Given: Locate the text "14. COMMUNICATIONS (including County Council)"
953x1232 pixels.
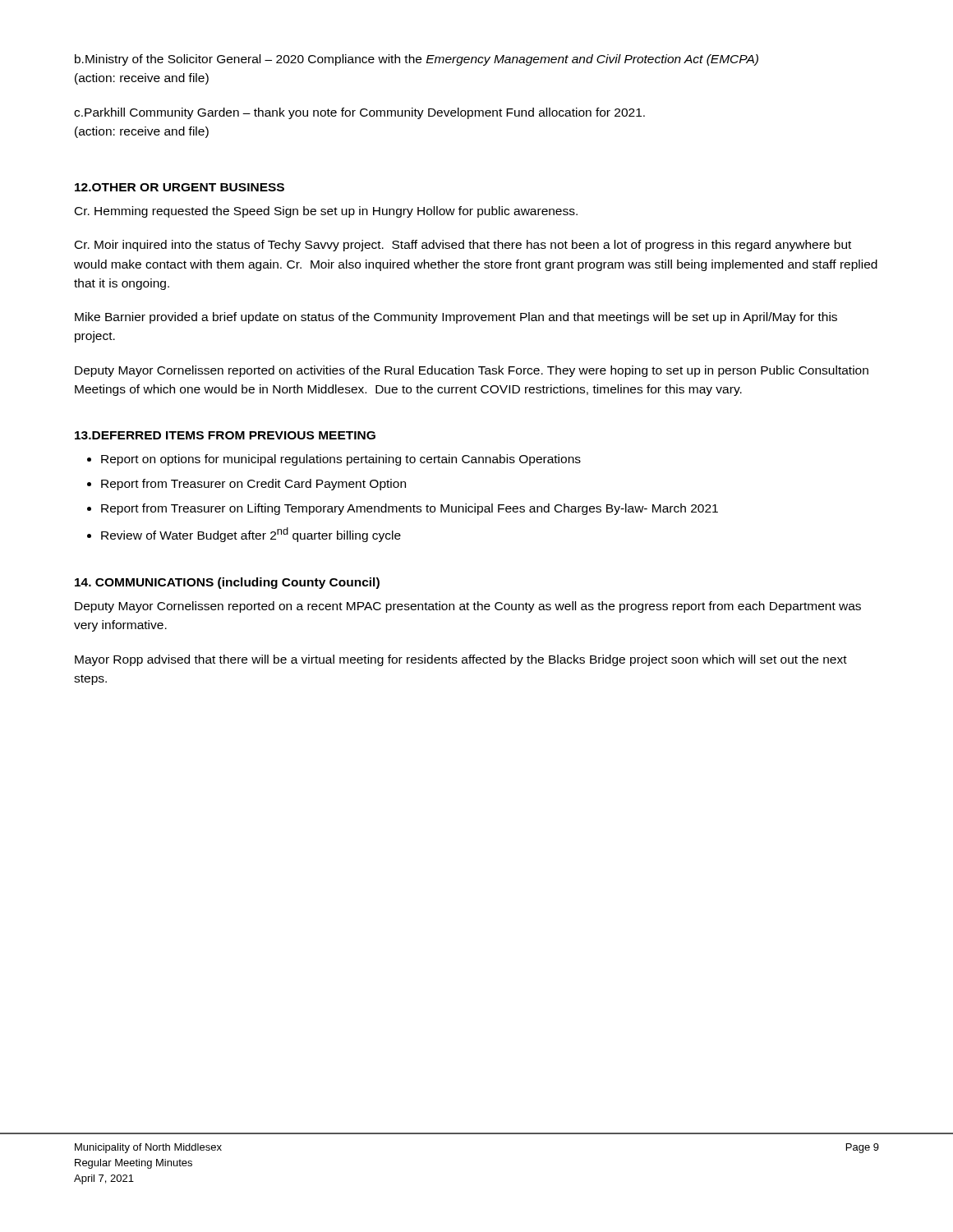Looking at the screenshot, I should coord(227,582).
